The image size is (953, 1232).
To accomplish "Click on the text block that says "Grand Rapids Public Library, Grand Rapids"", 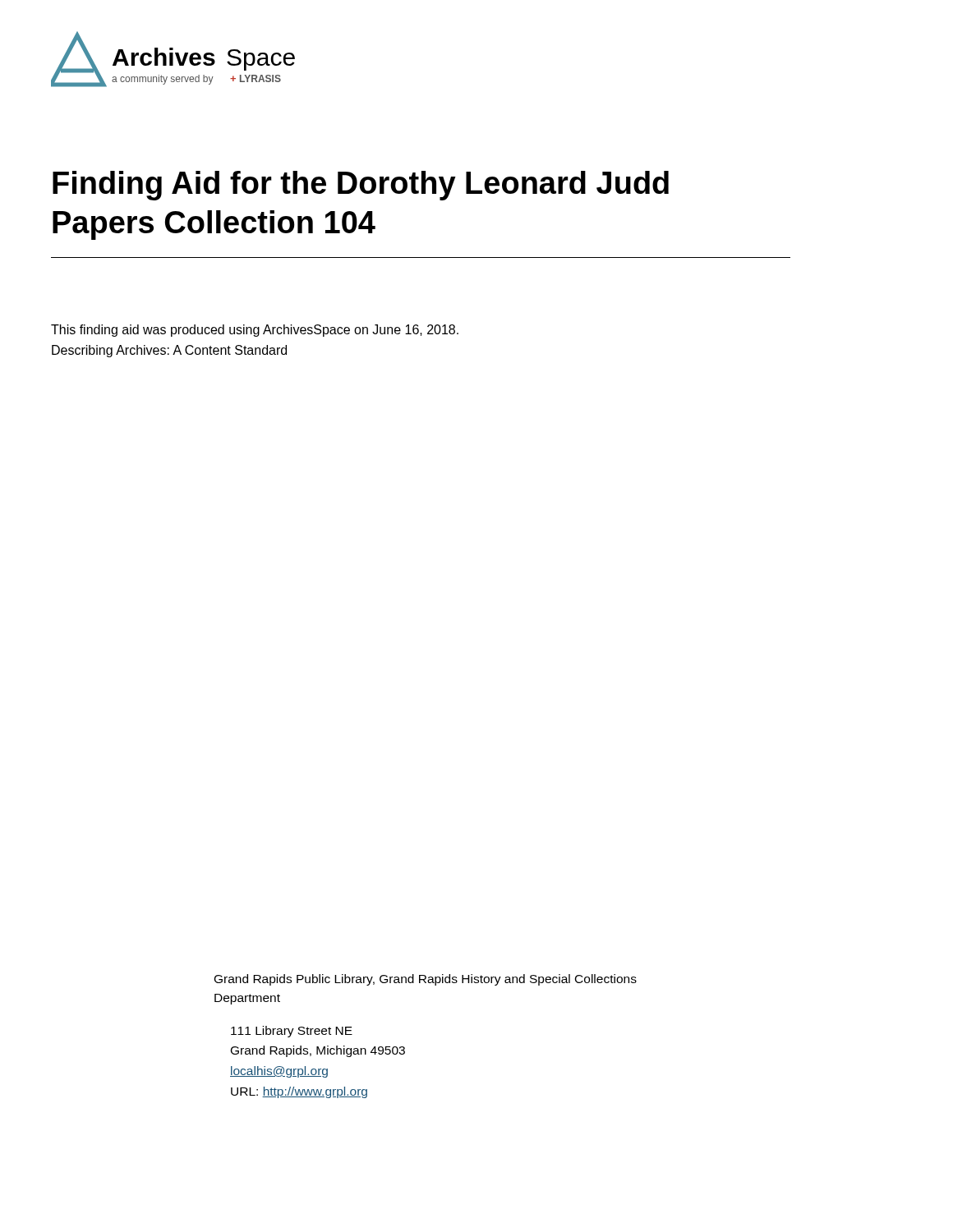I will [425, 988].
